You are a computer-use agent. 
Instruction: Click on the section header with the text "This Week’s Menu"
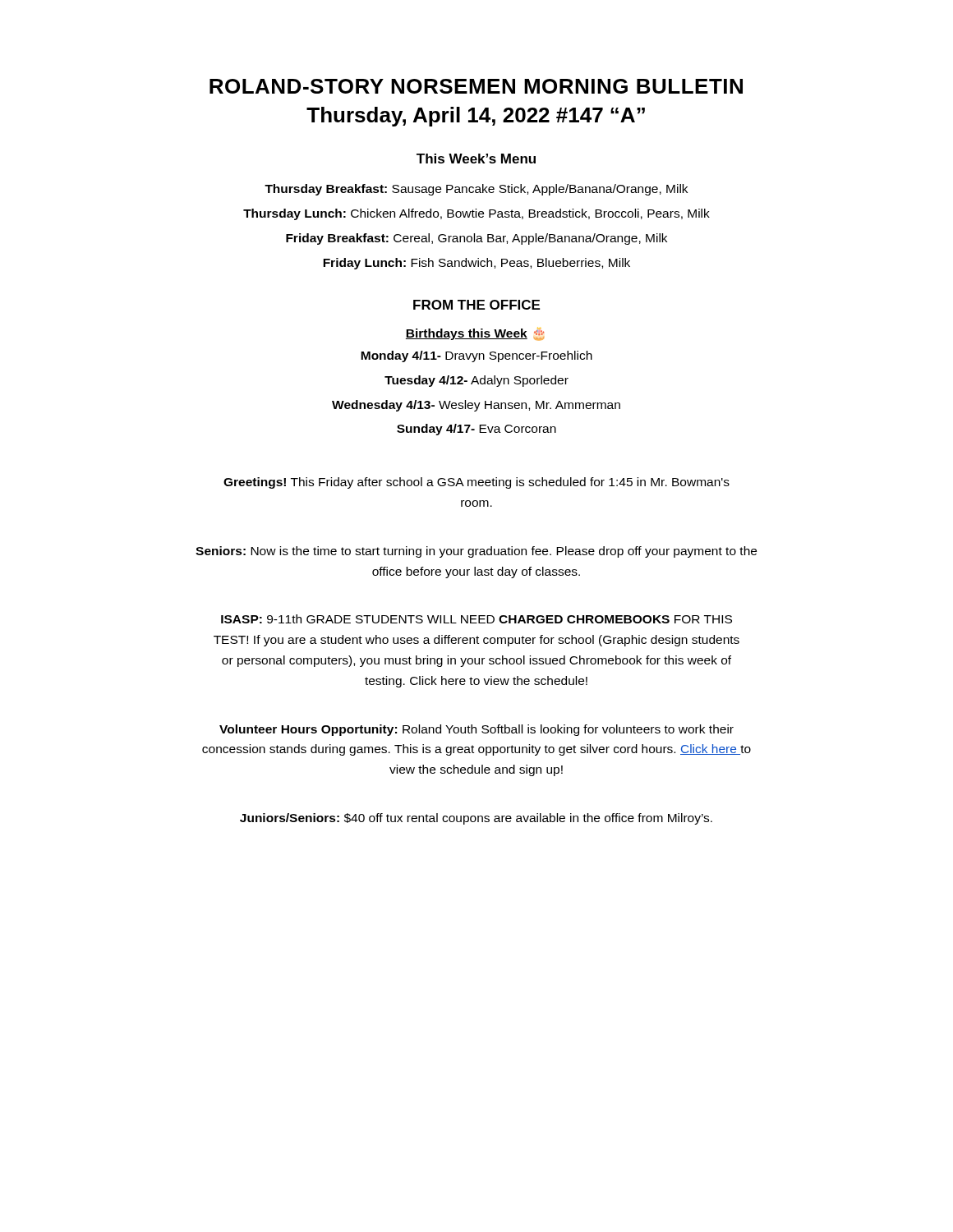coord(476,159)
